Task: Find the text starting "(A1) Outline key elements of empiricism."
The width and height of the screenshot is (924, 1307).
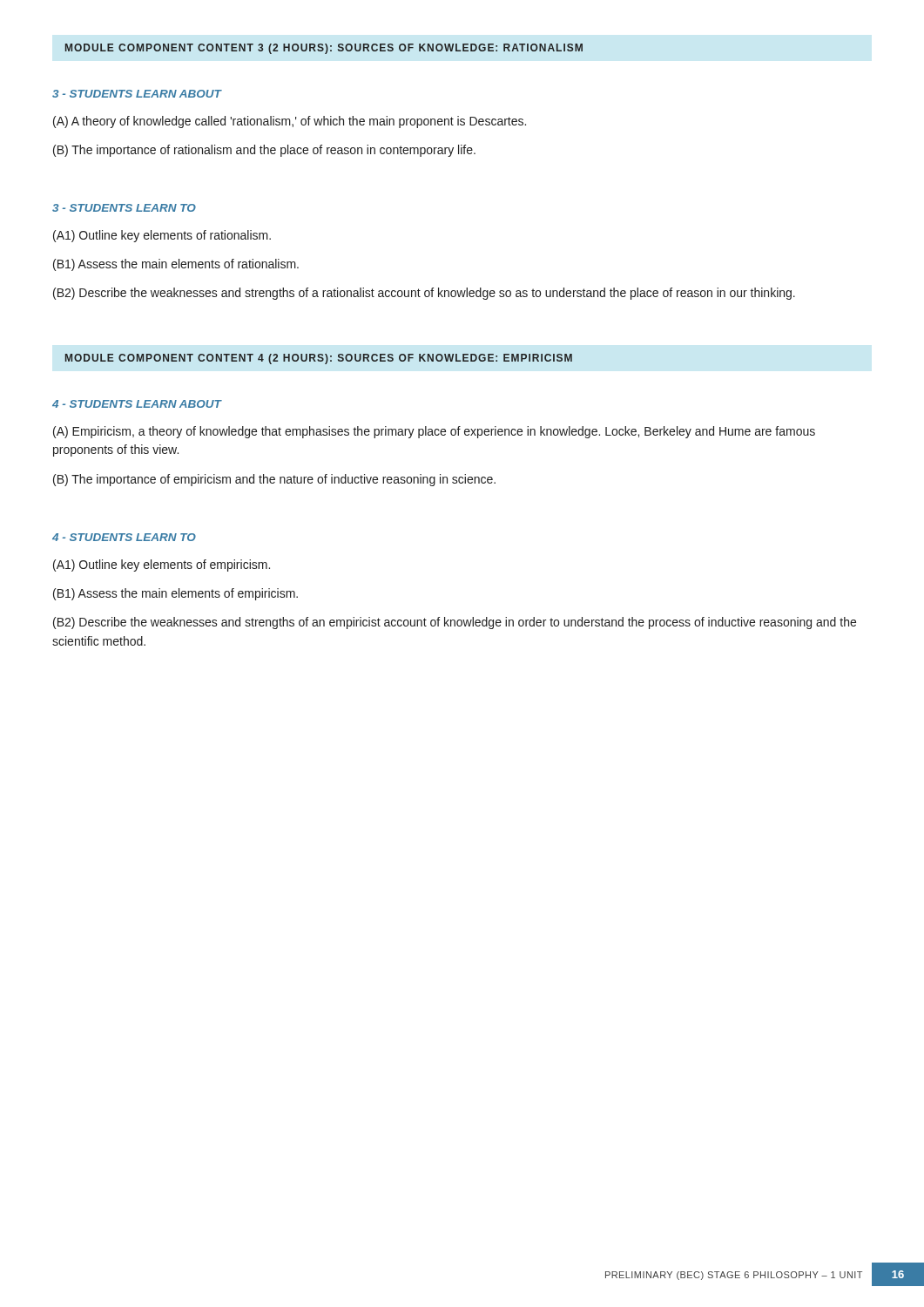Action: click(162, 565)
